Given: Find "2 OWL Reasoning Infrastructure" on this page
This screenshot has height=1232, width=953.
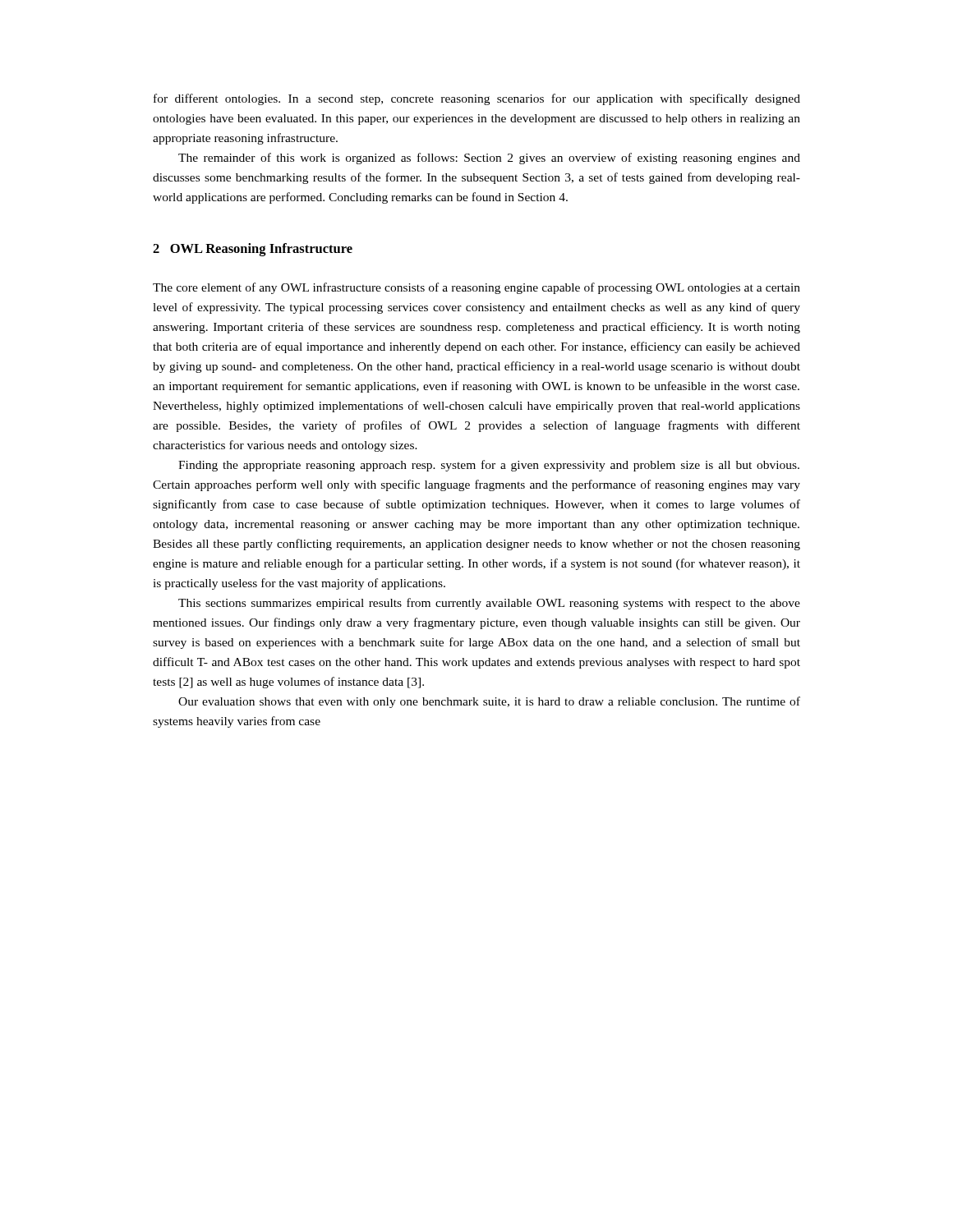Looking at the screenshot, I should pos(253,249).
